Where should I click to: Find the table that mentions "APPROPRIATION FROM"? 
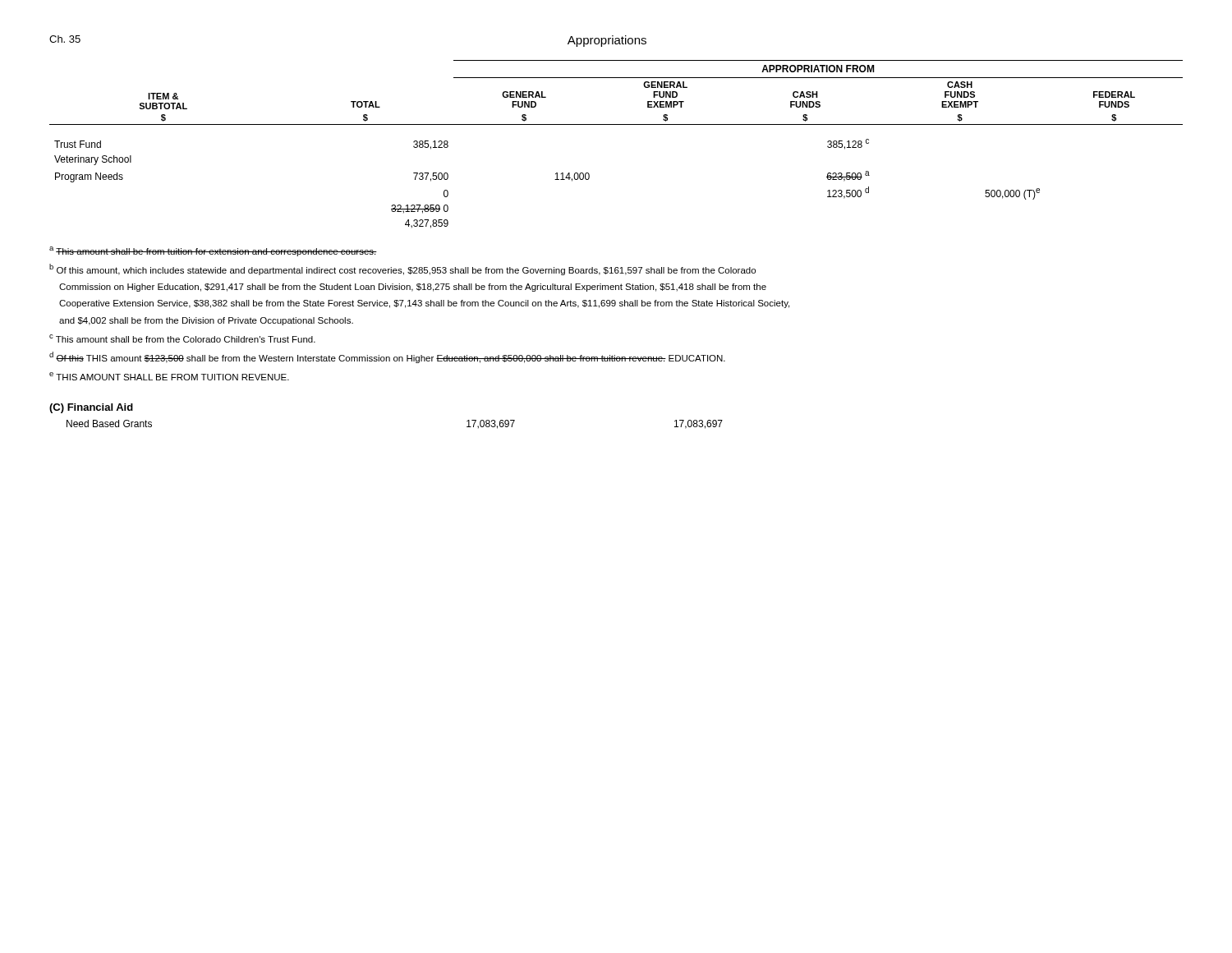[616, 145]
